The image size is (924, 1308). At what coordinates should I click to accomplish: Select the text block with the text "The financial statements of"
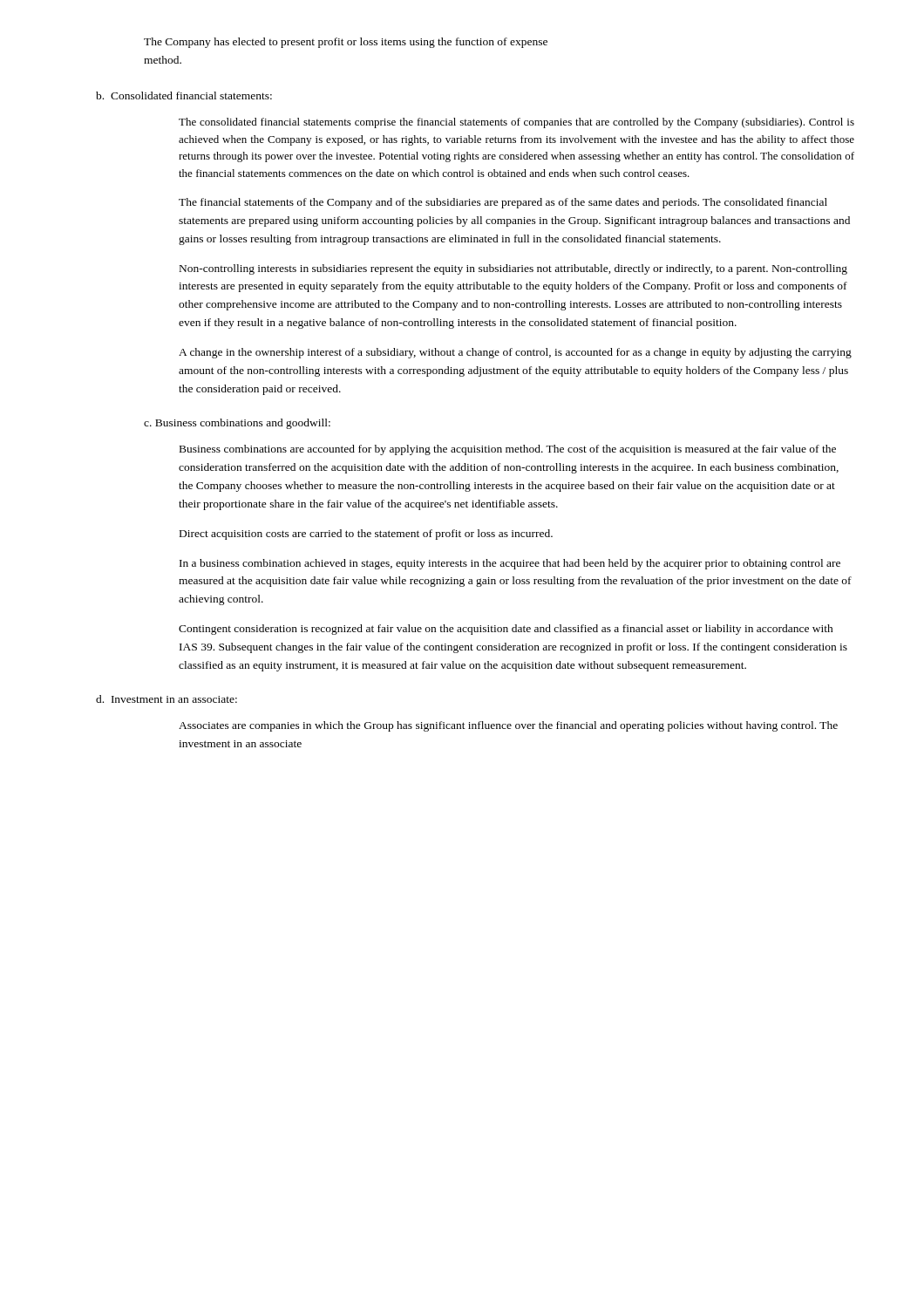coord(514,220)
